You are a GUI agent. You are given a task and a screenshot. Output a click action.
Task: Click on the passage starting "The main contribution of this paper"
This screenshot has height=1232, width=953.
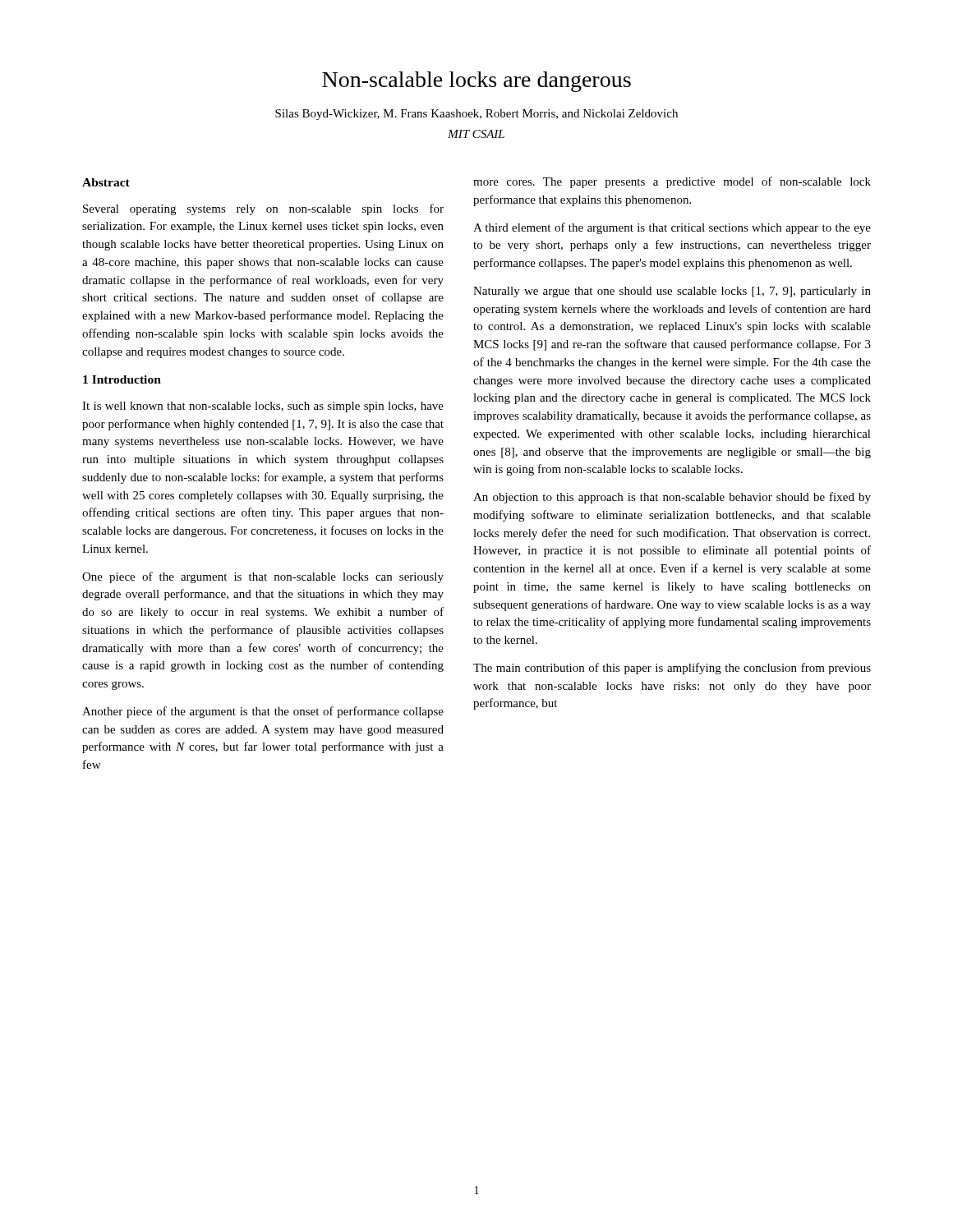[672, 686]
